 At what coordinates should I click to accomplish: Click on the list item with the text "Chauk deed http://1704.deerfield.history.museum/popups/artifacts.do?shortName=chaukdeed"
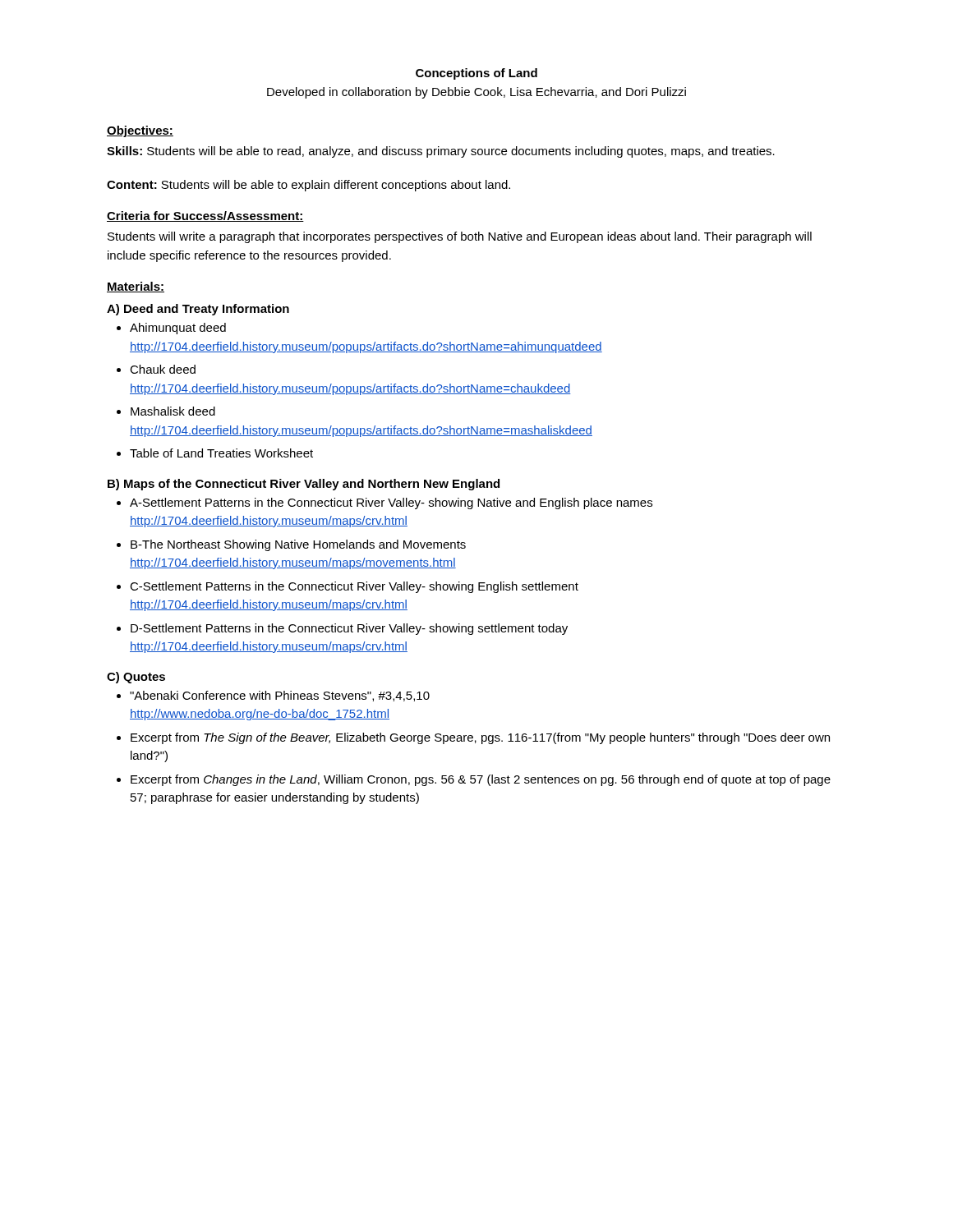click(x=350, y=378)
